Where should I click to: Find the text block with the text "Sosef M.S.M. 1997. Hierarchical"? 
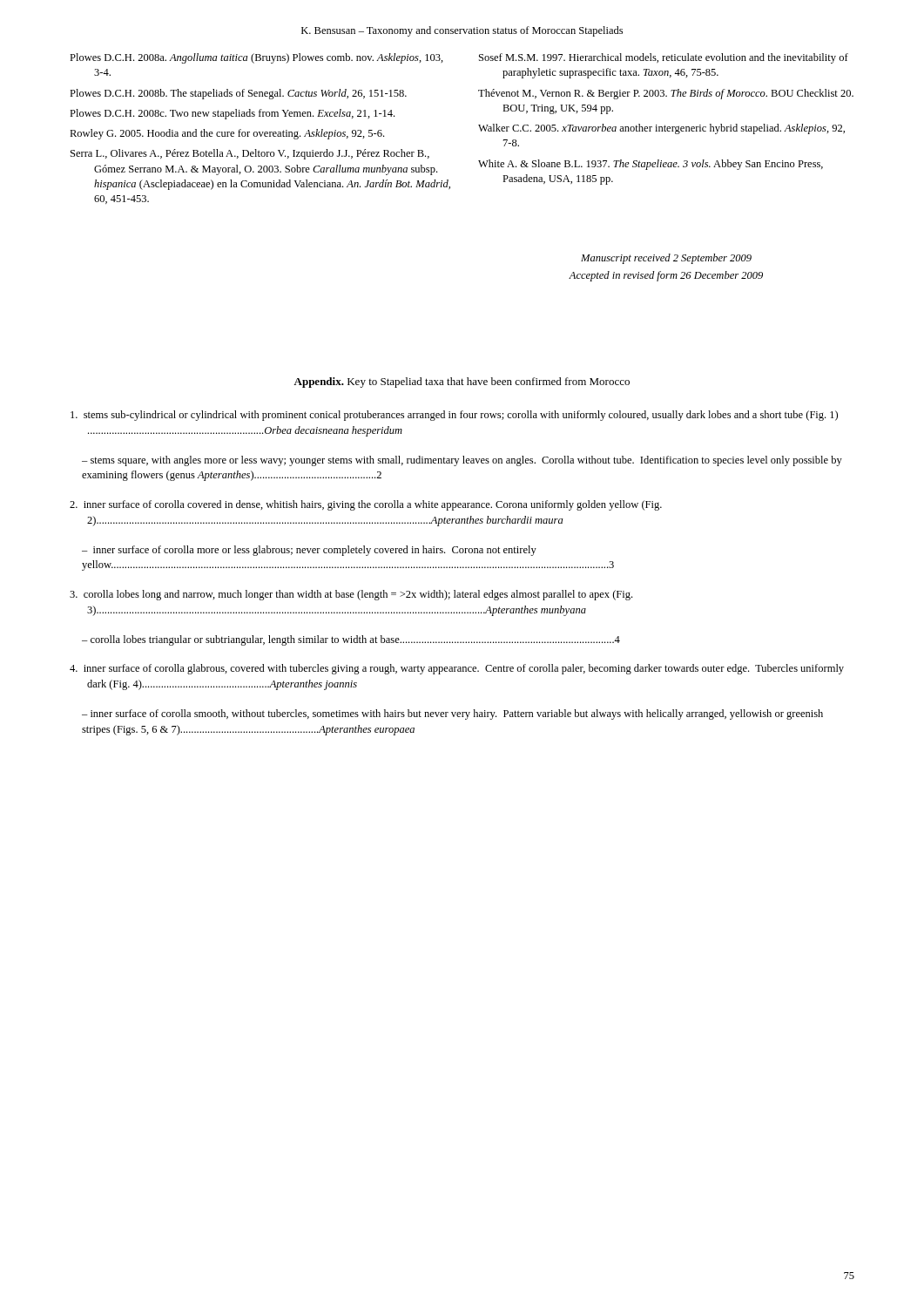tap(663, 65)
